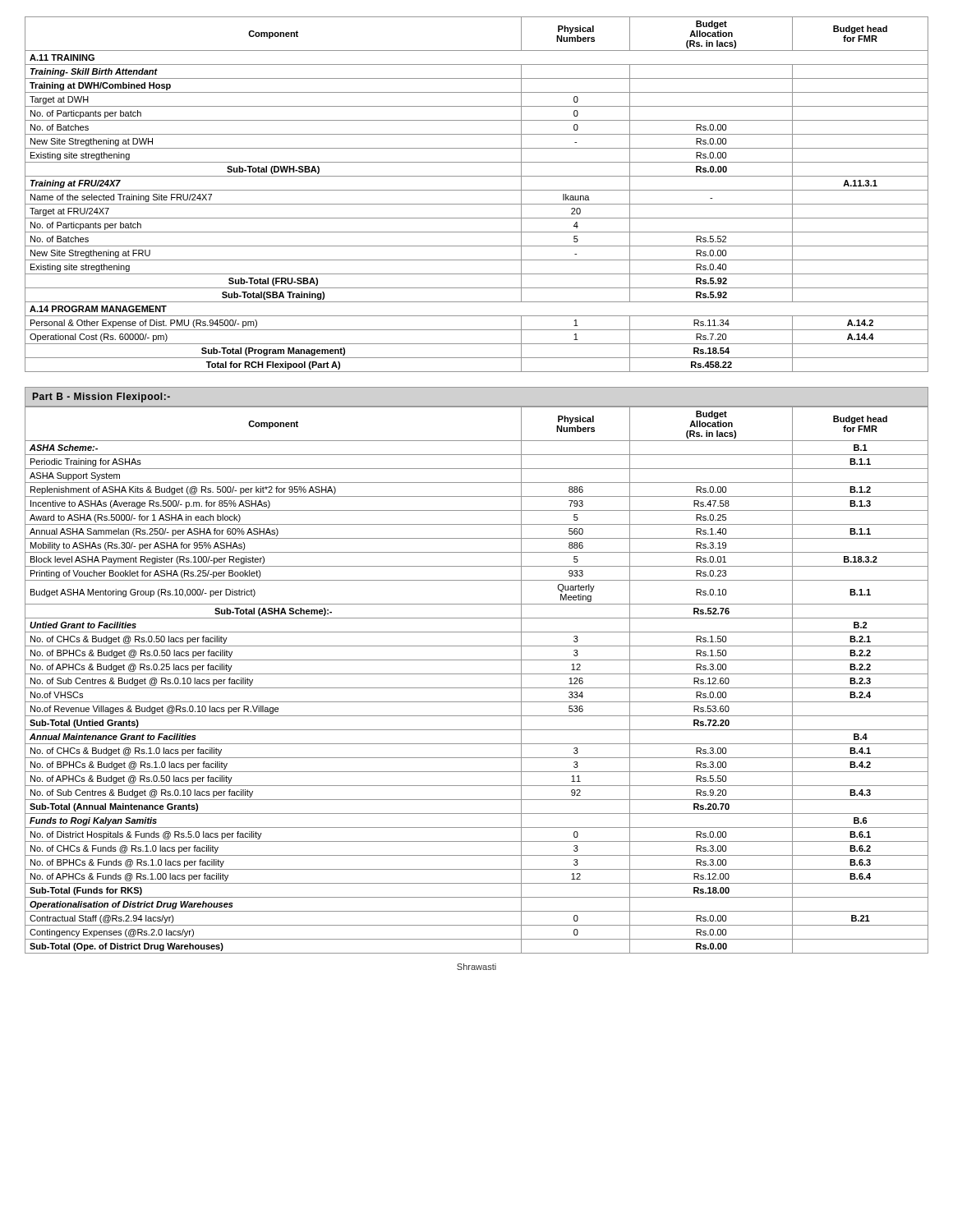Find the section header with the text "Part B - Mission Flexipool:-"
This screenshot has height=1232, width=953.
(x=476, y=397)
